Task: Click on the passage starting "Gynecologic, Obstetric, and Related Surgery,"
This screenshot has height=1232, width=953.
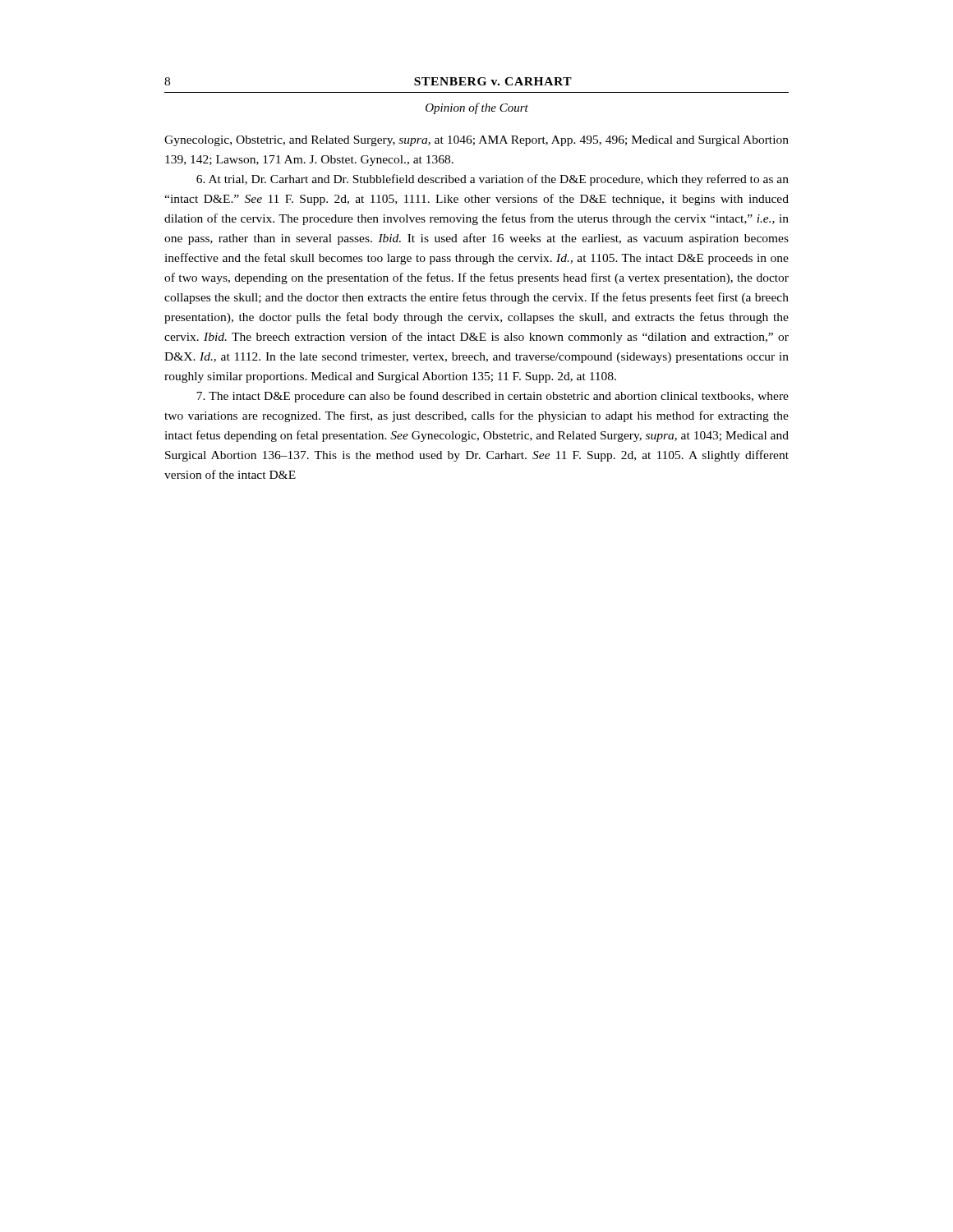Action: (x=476, y=307)
